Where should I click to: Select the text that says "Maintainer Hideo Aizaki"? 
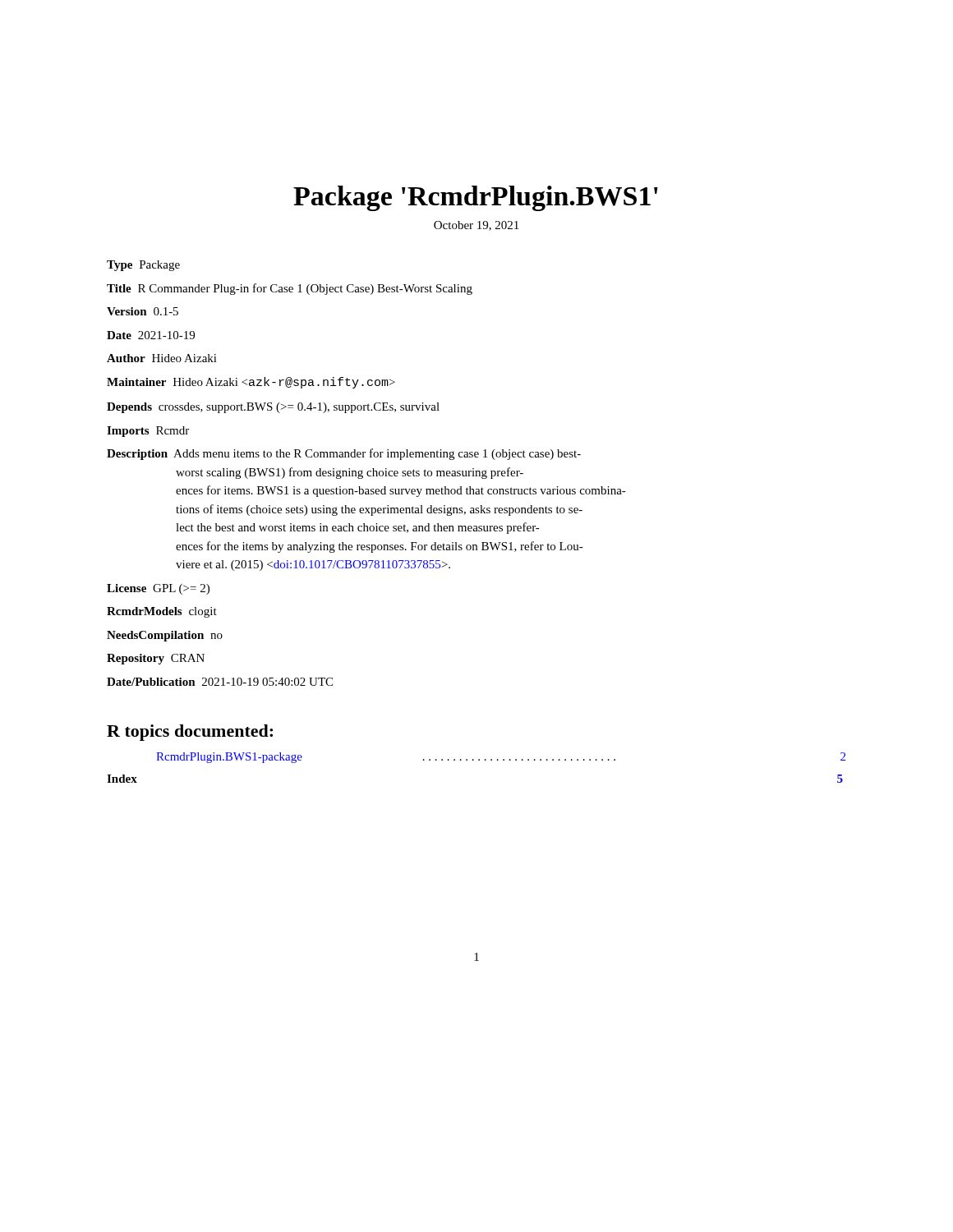point(251,382)
